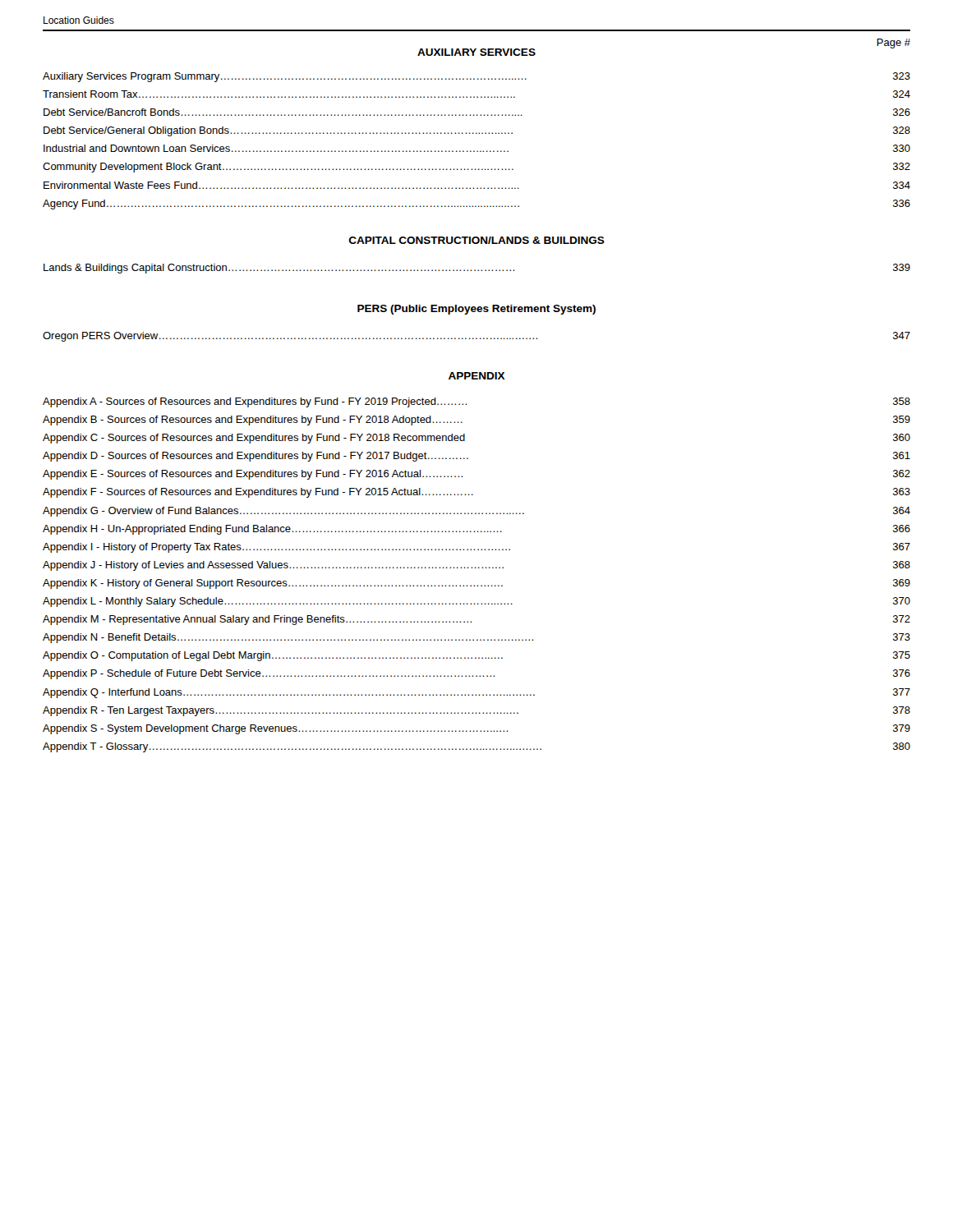Locate the block starting "Appendix D - Sources"

pyautogui.click(x=476, y=456)
